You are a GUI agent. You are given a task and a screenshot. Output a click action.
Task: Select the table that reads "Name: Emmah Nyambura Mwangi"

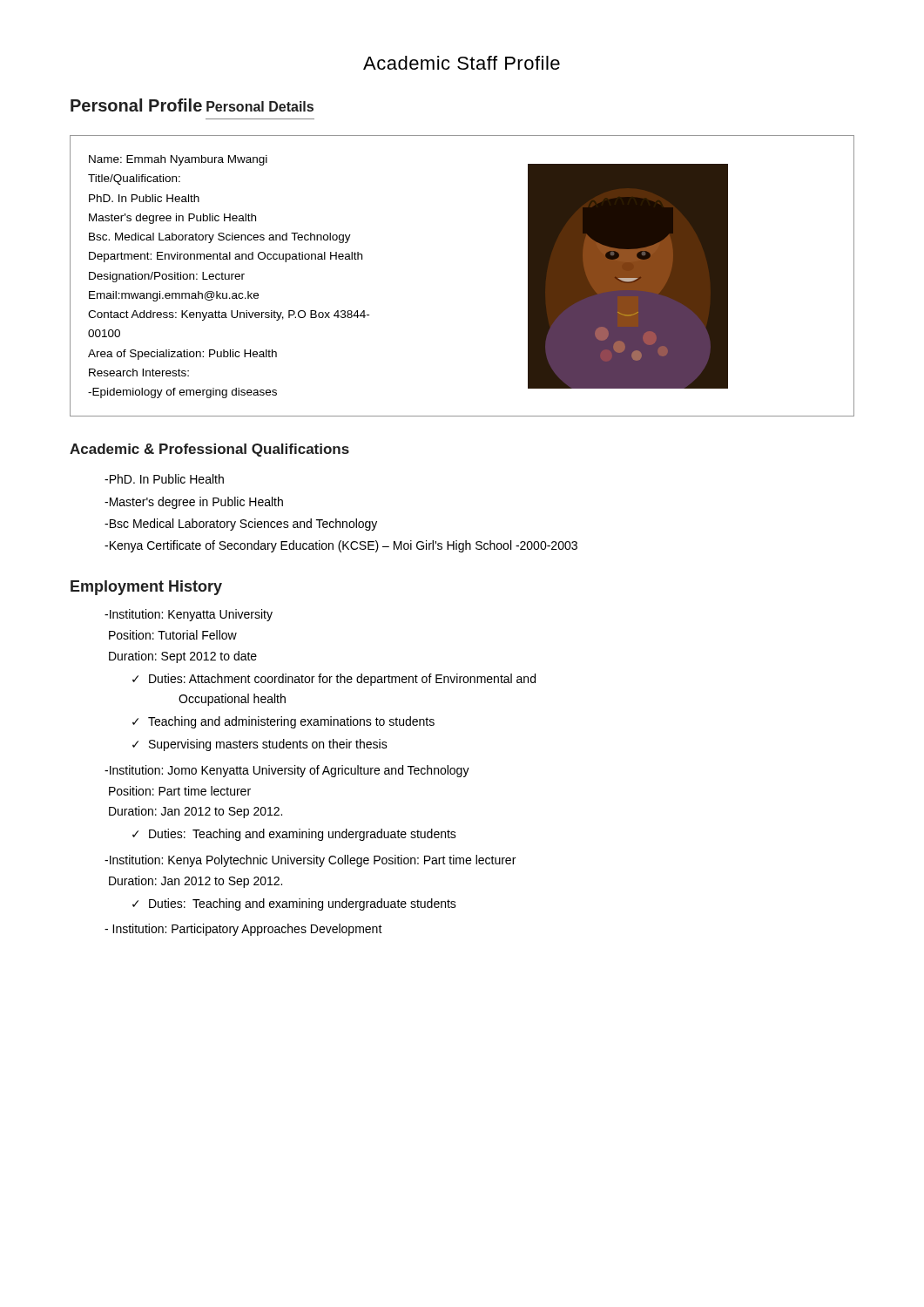click(462, 276)
